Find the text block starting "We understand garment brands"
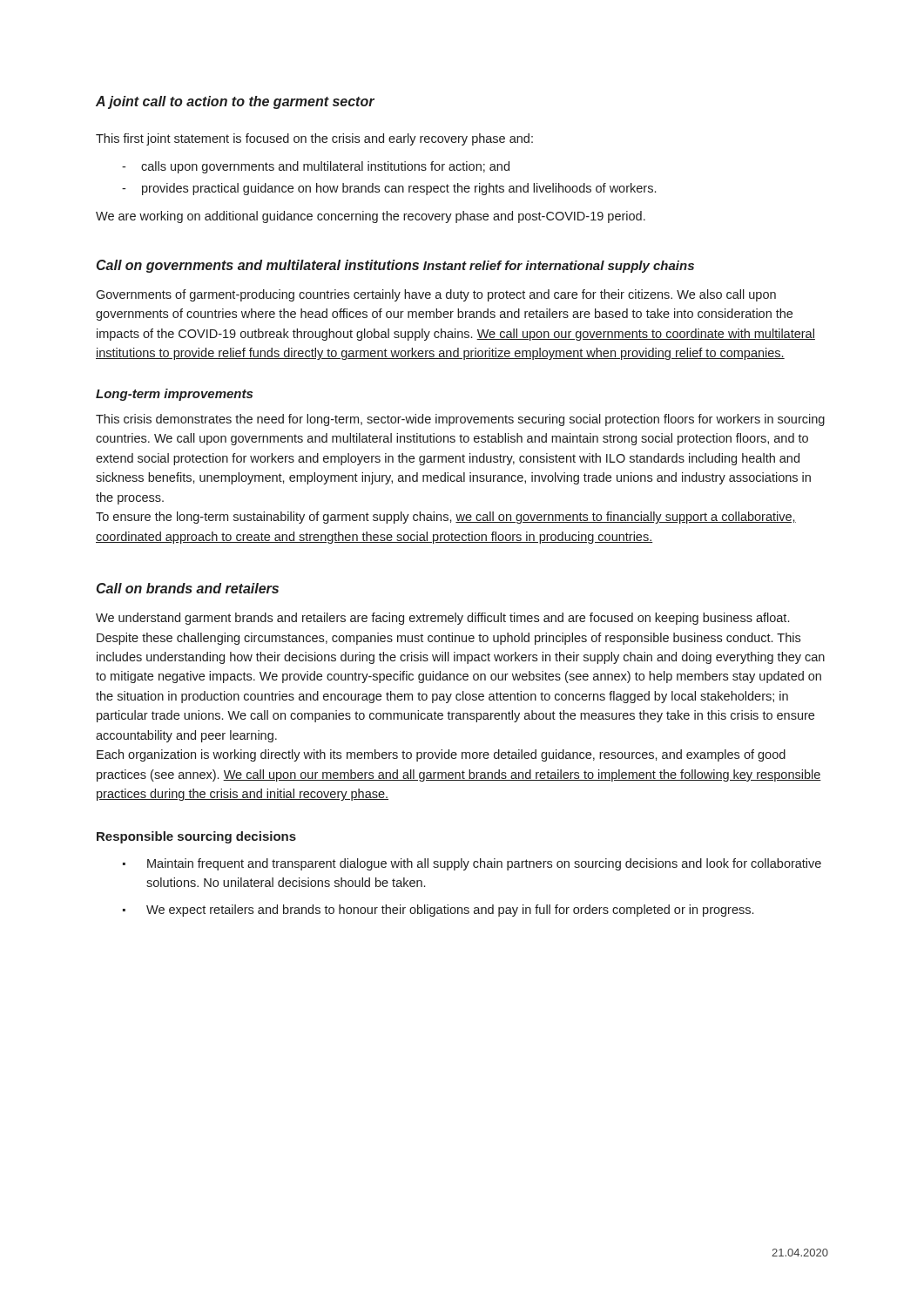 tap(460, 706)
